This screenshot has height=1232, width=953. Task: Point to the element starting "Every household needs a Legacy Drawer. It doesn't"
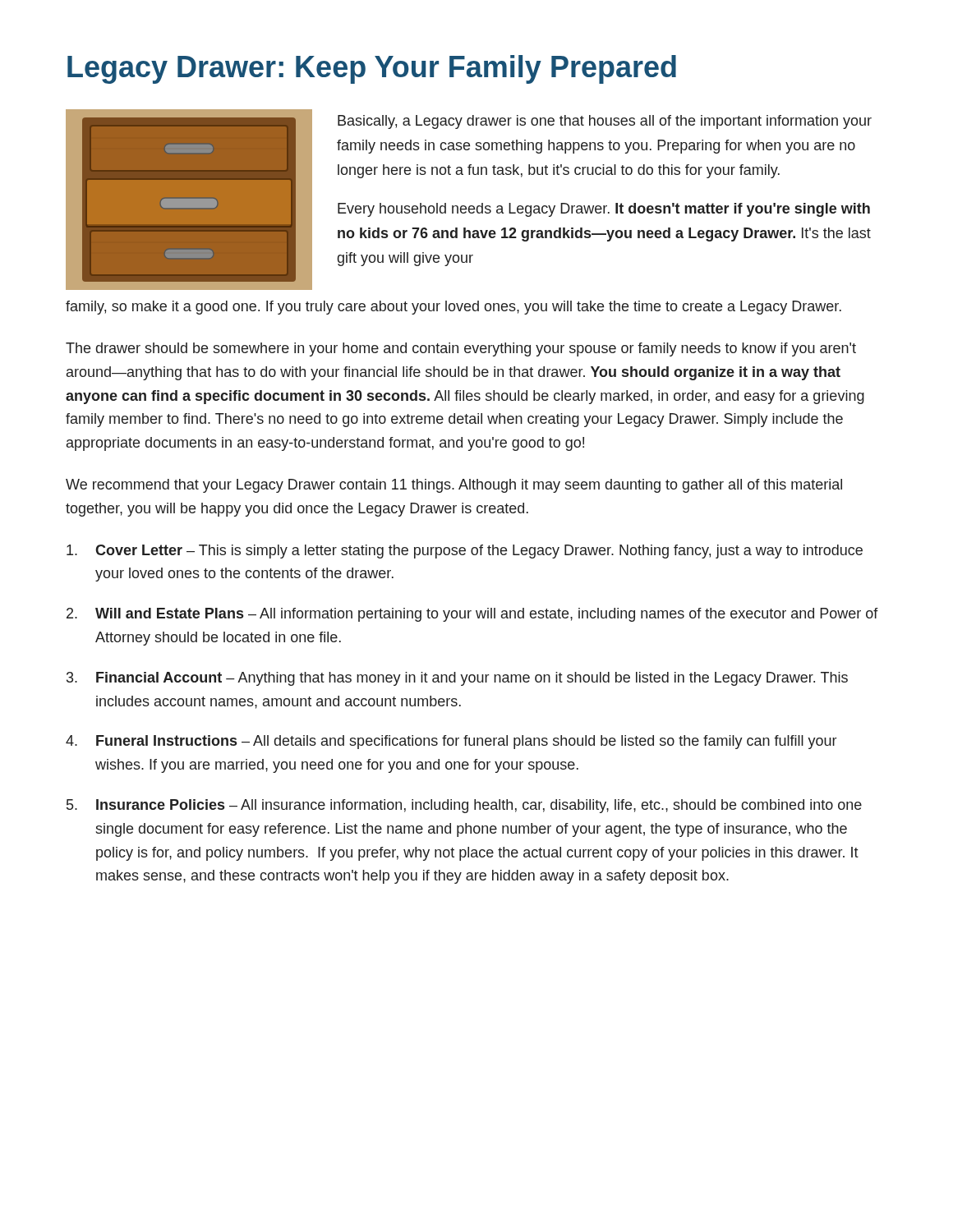[x=604, y=233]
